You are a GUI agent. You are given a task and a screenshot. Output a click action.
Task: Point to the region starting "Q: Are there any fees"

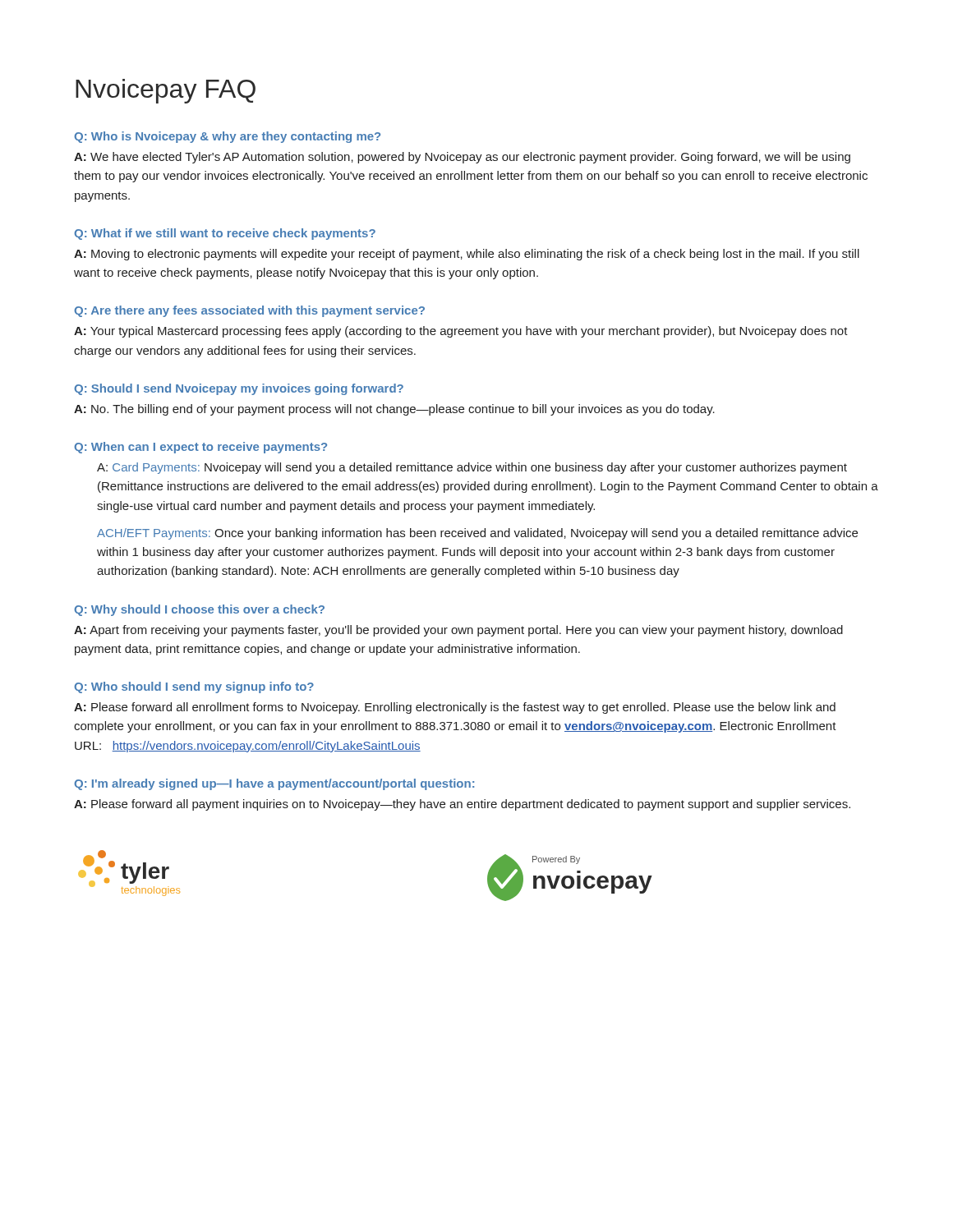click(x=476, y=331)
